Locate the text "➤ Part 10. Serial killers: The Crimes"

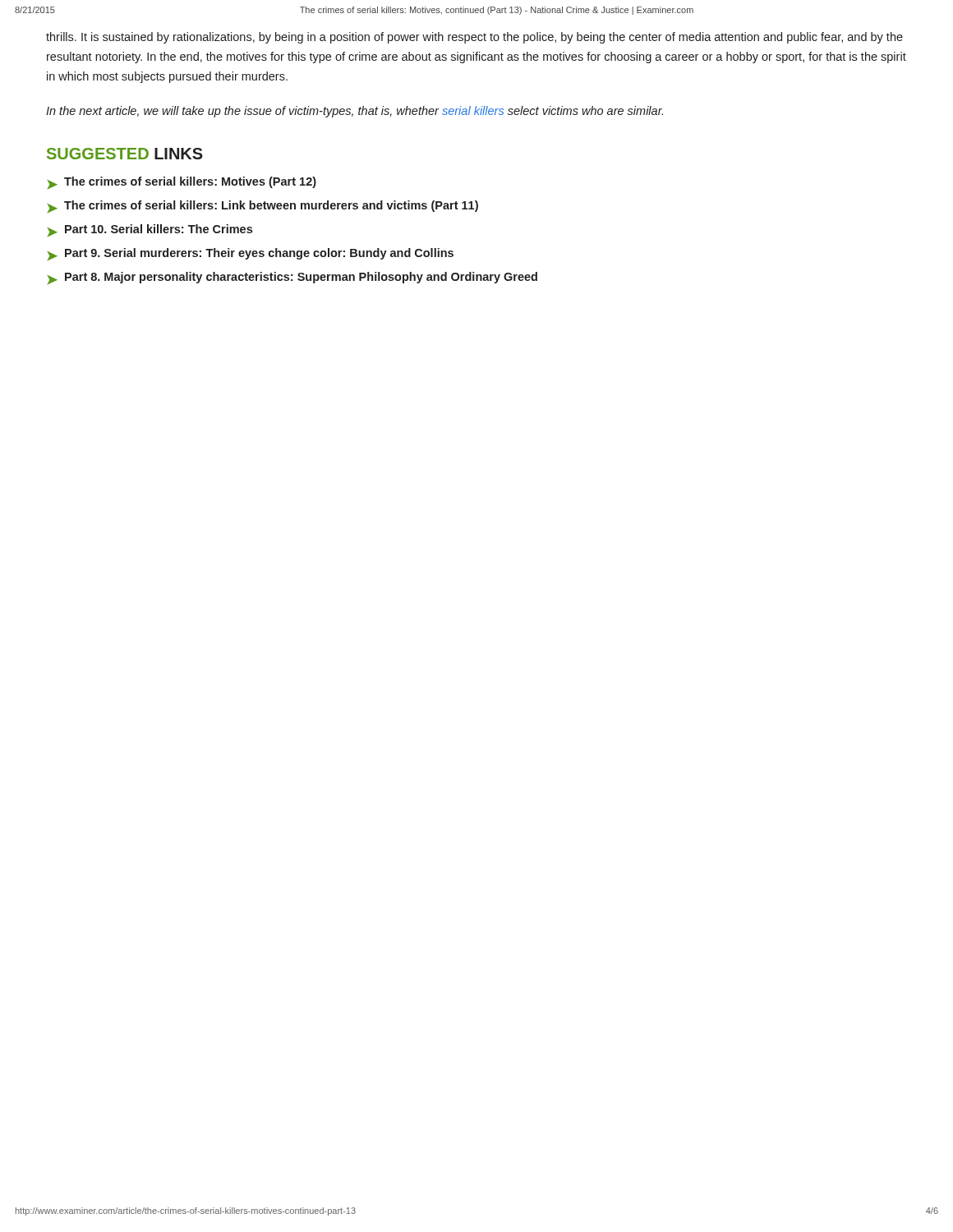pyautogui.click(x=149, y=231)
